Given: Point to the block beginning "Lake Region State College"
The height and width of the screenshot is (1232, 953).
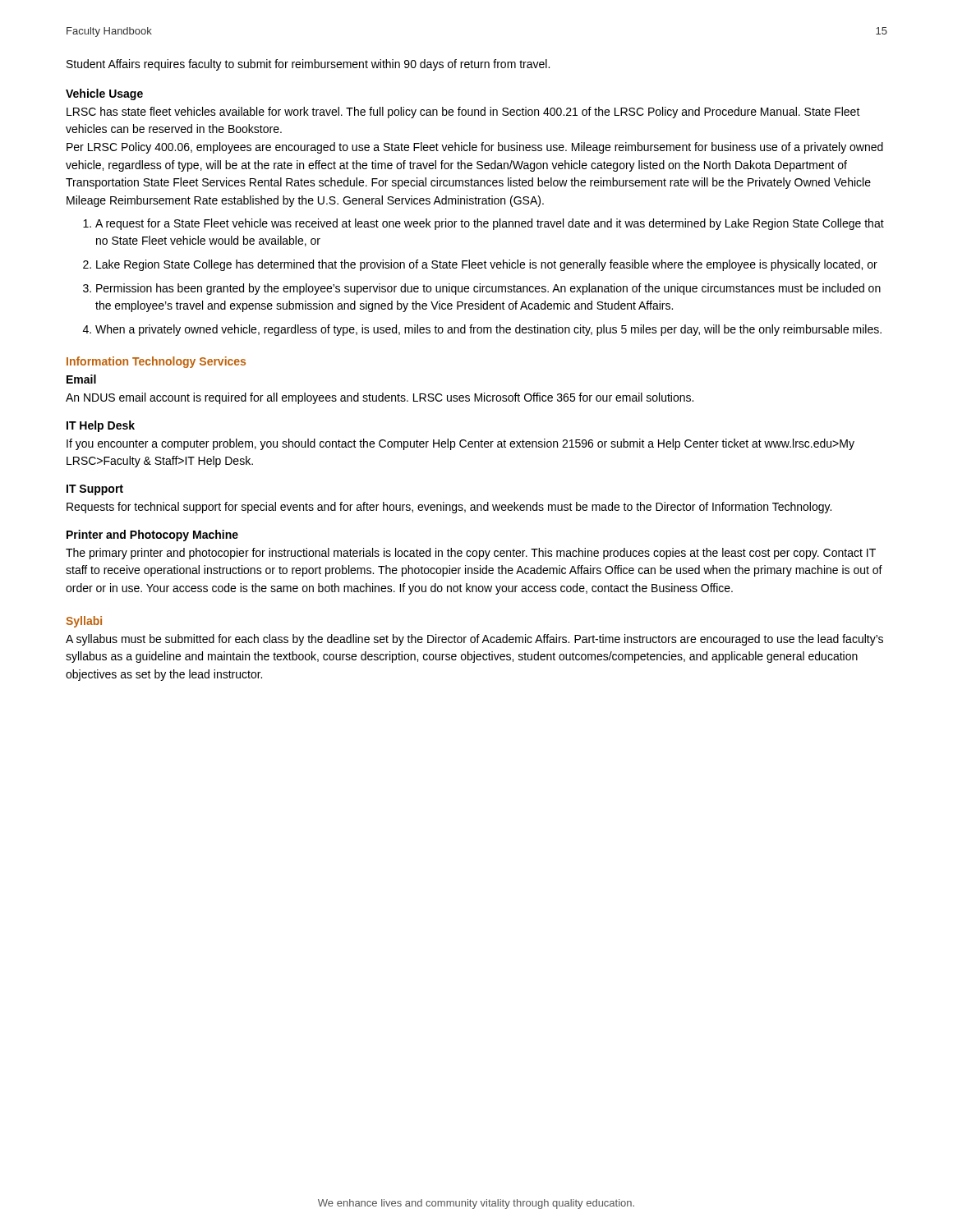Looking at the screenshot, I should pos(486,264).
